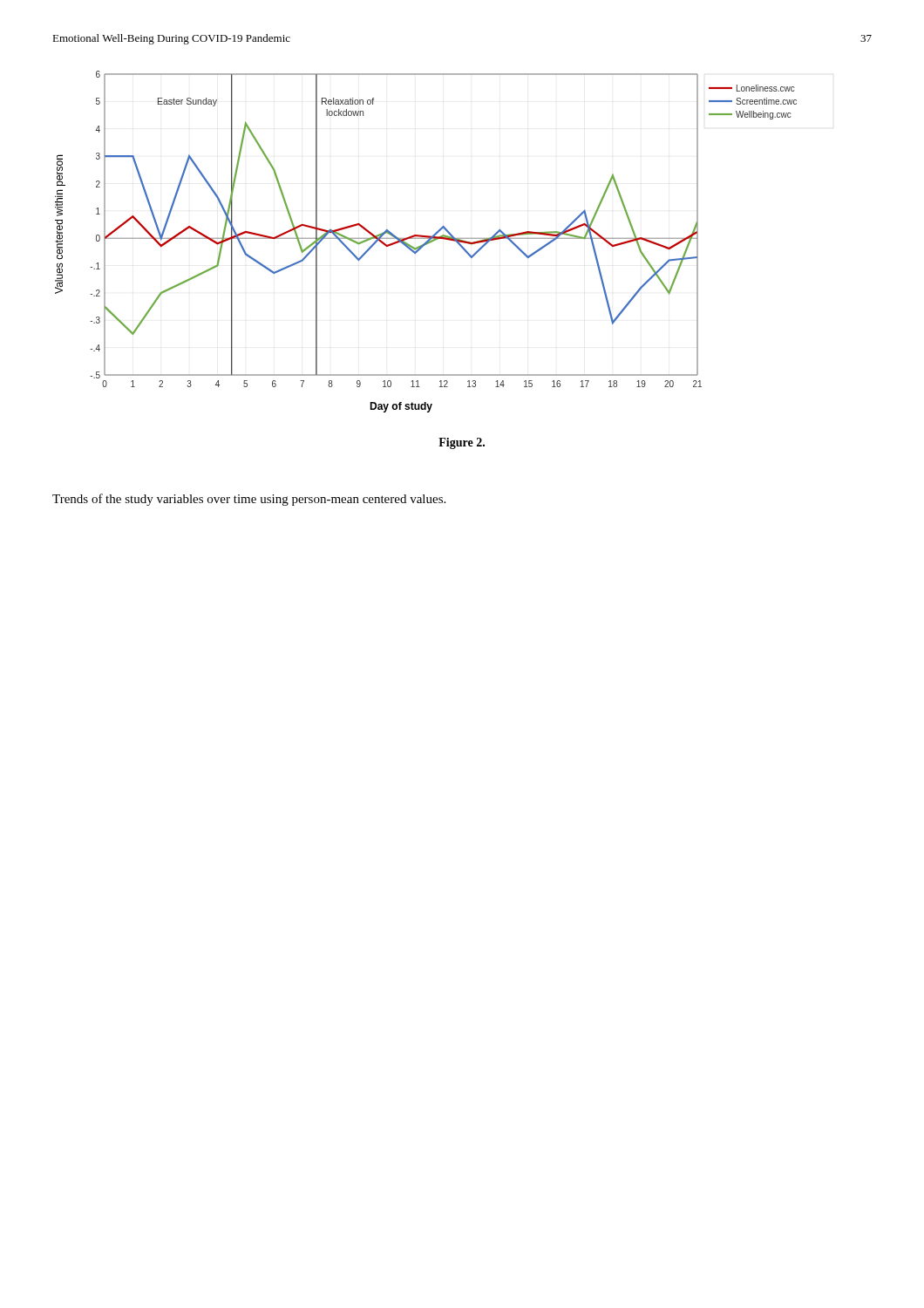Find the passage starting "Trends of the study variables over"
The height and width of the screenshot is (1308, 924).
point(249,499)
